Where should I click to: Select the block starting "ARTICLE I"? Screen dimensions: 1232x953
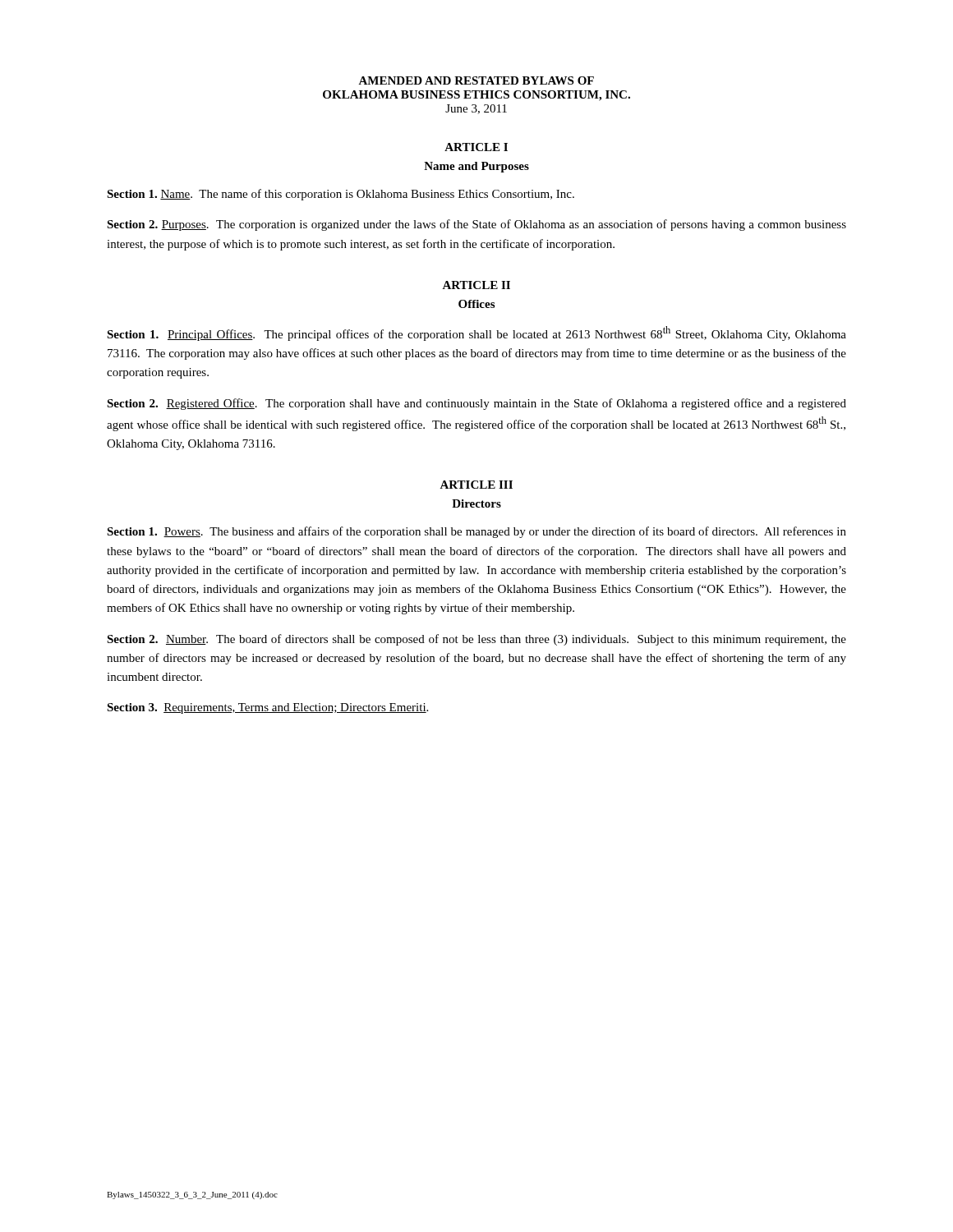pos(476,147)
